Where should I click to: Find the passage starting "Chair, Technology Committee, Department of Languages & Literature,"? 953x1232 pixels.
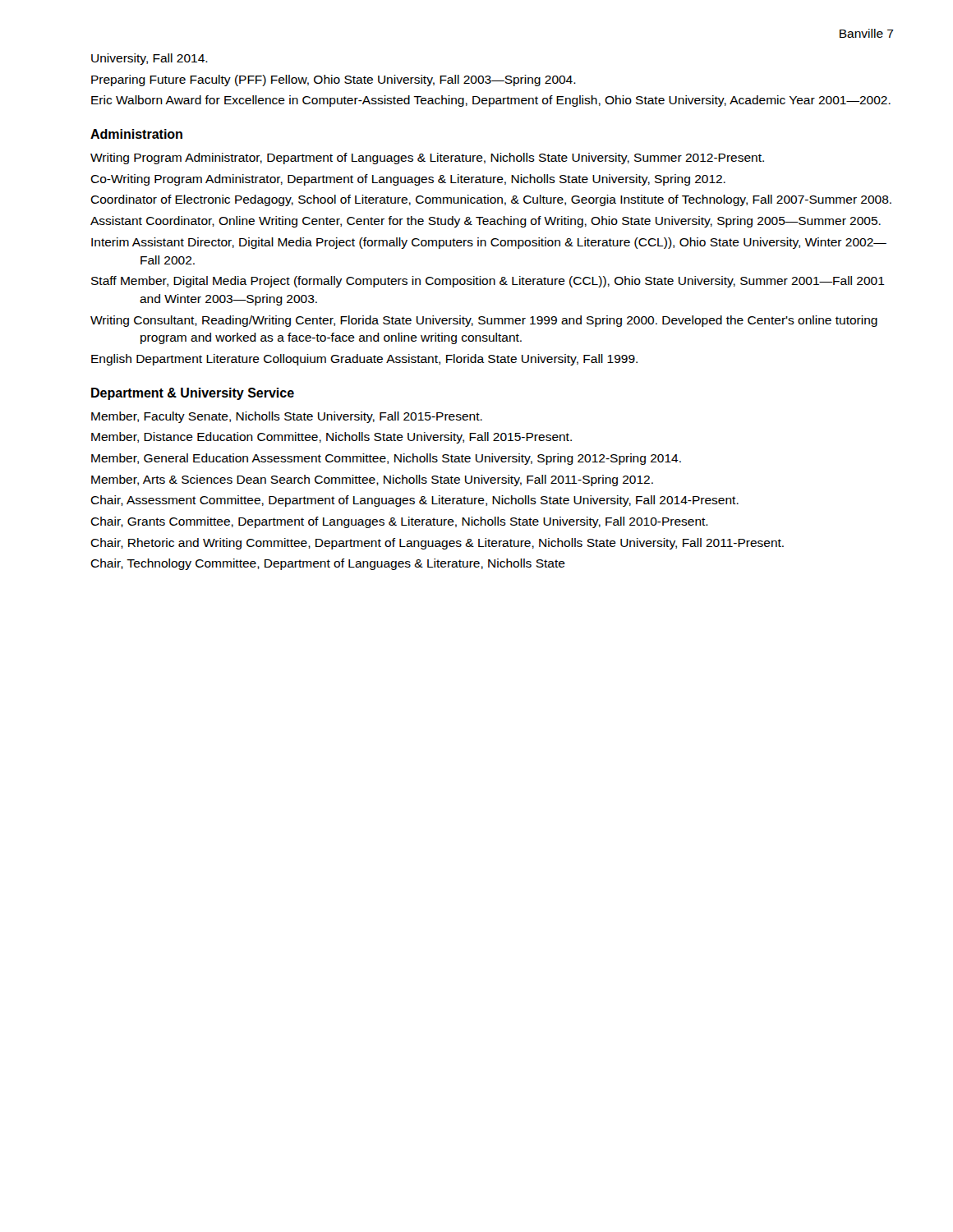click(x=328, y=563)
